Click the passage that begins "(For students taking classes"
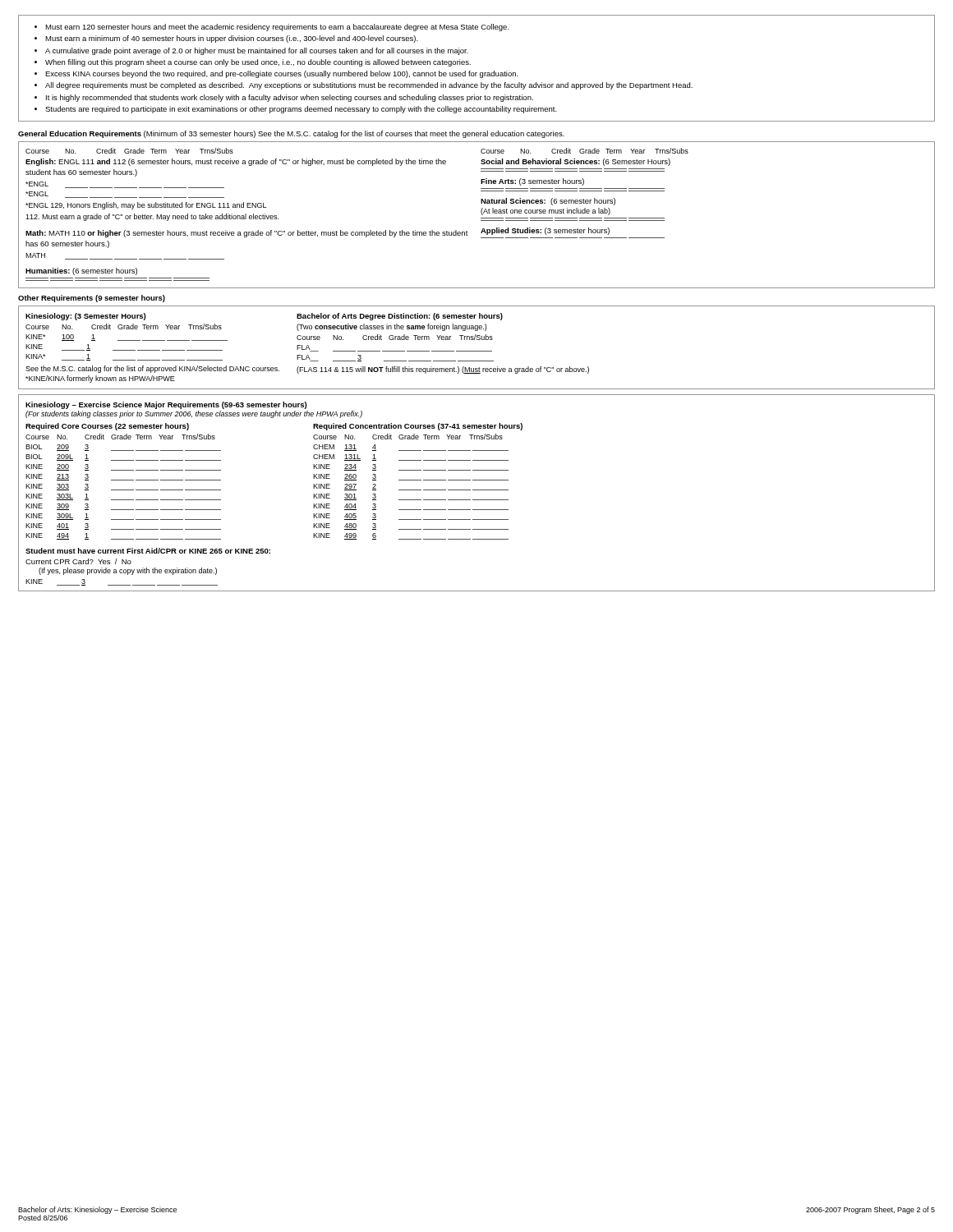The width and height of the screenshot is (953, 1232). [x=194, y=414]
